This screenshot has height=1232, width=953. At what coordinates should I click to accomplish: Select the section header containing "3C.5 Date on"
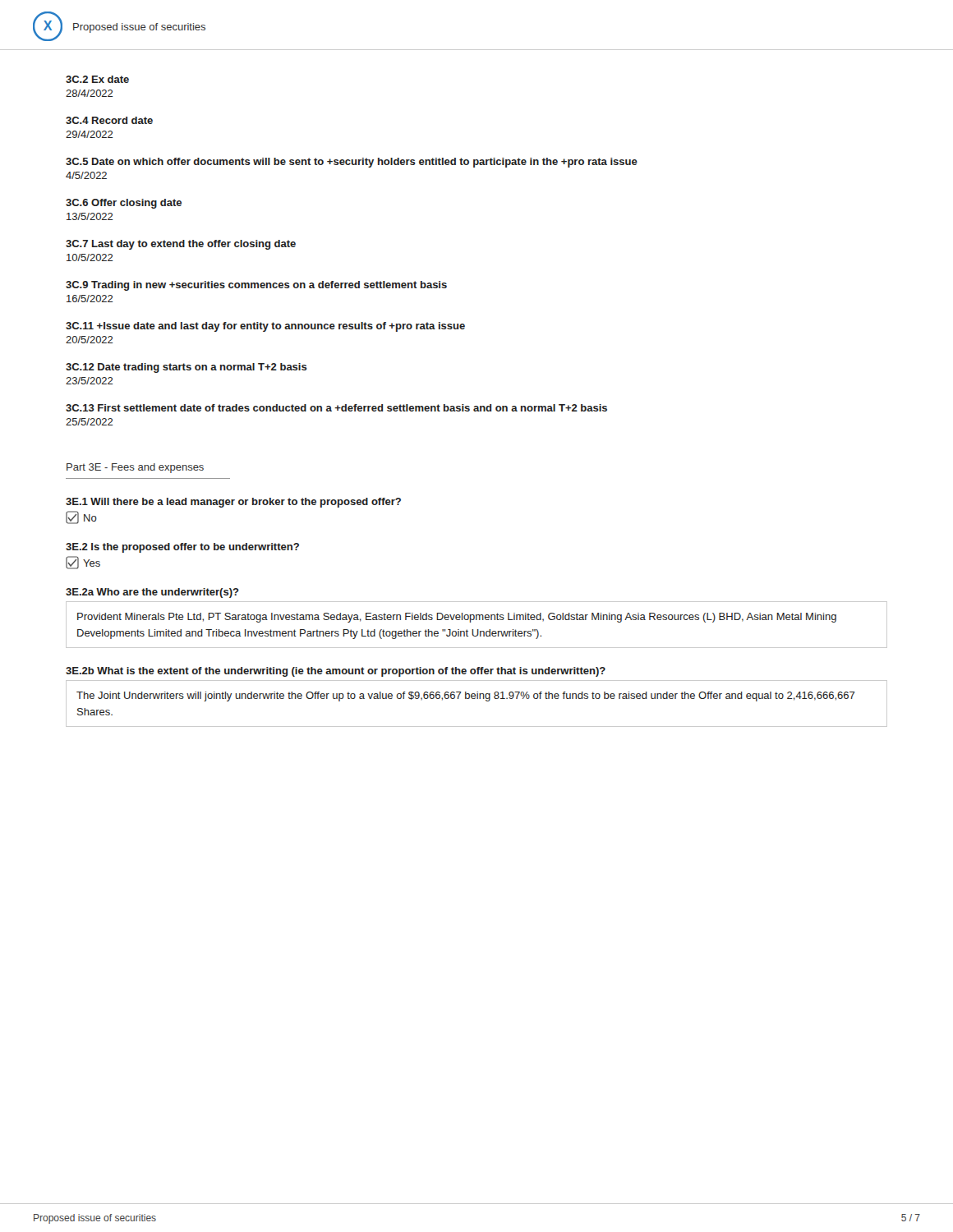(476, 168)
